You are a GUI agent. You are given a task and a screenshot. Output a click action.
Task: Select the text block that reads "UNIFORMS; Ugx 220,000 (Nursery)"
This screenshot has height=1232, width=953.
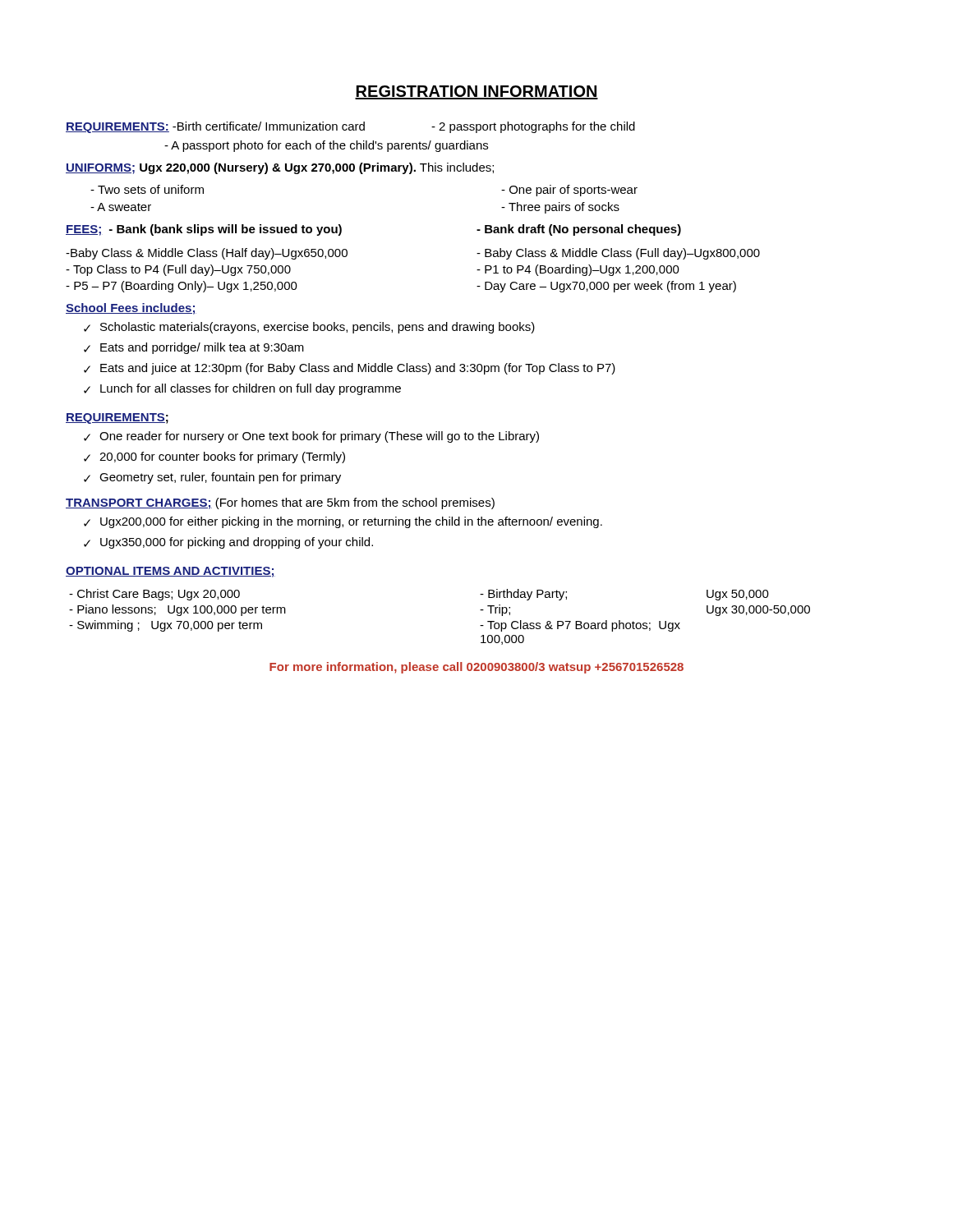click(280, 167)
